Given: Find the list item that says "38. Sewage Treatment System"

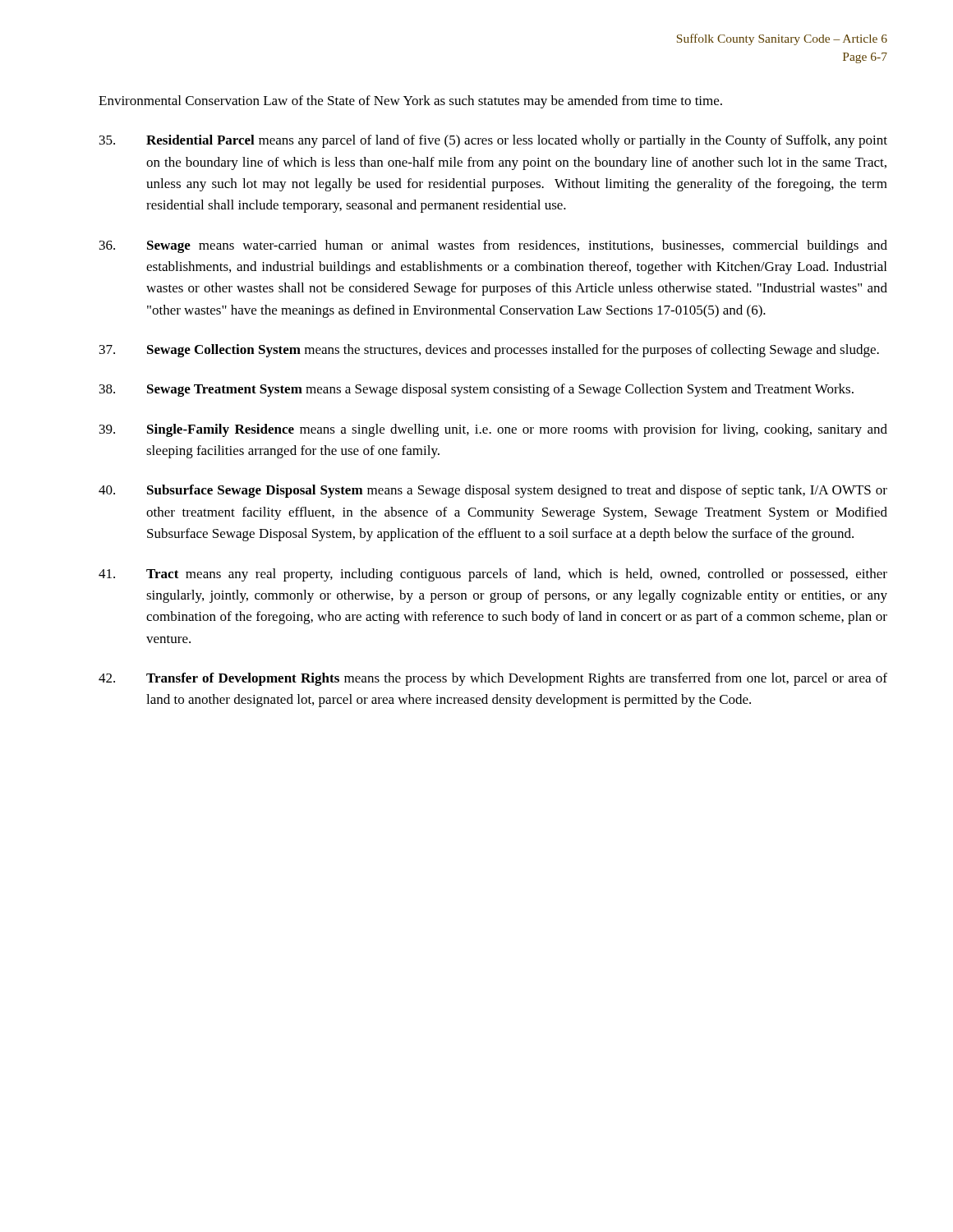Looking at the screenshot, I should 493,390.
